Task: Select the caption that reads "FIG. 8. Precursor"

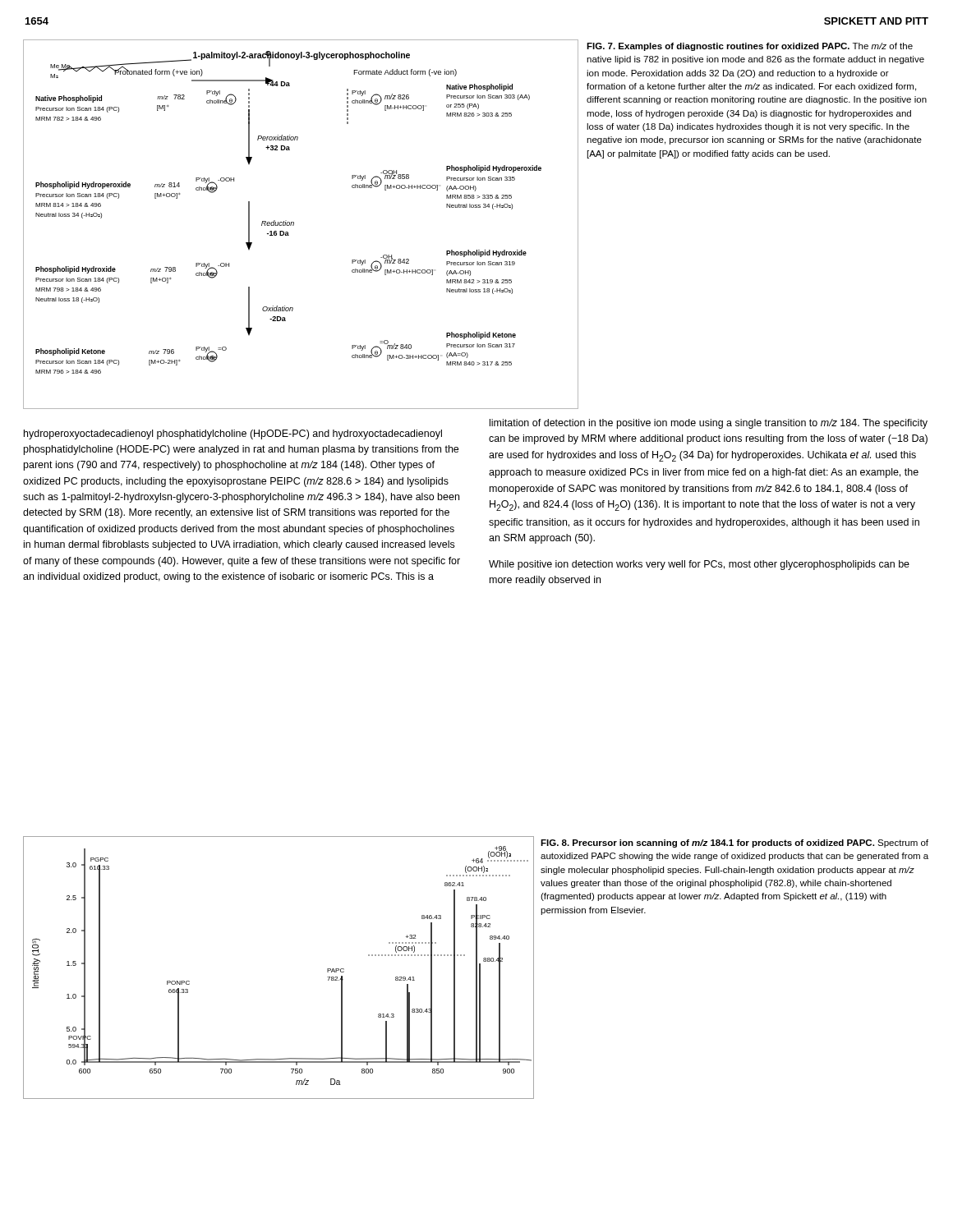Action: [735, 876]
